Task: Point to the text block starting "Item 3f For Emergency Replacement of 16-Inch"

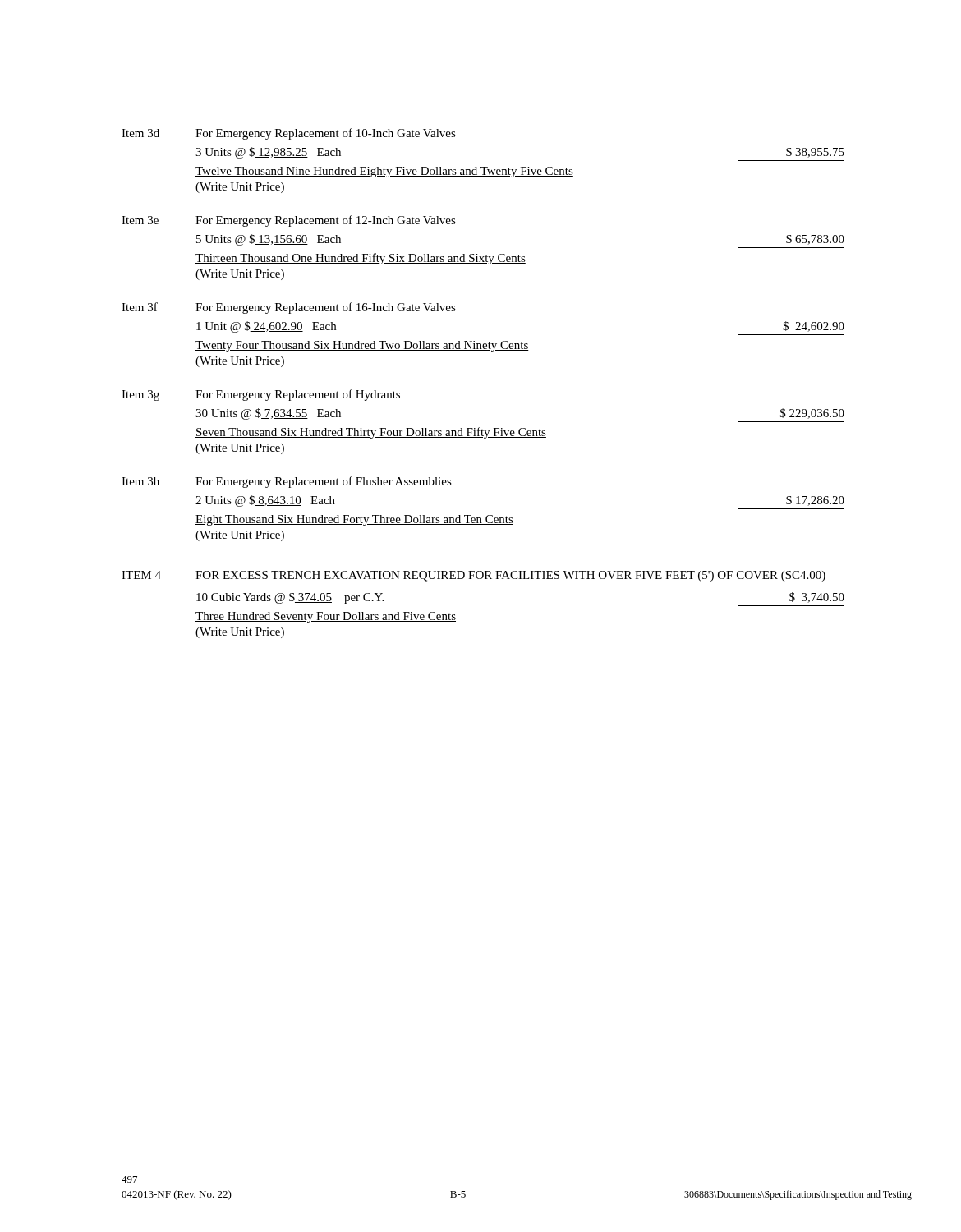Action: [483, 334]
